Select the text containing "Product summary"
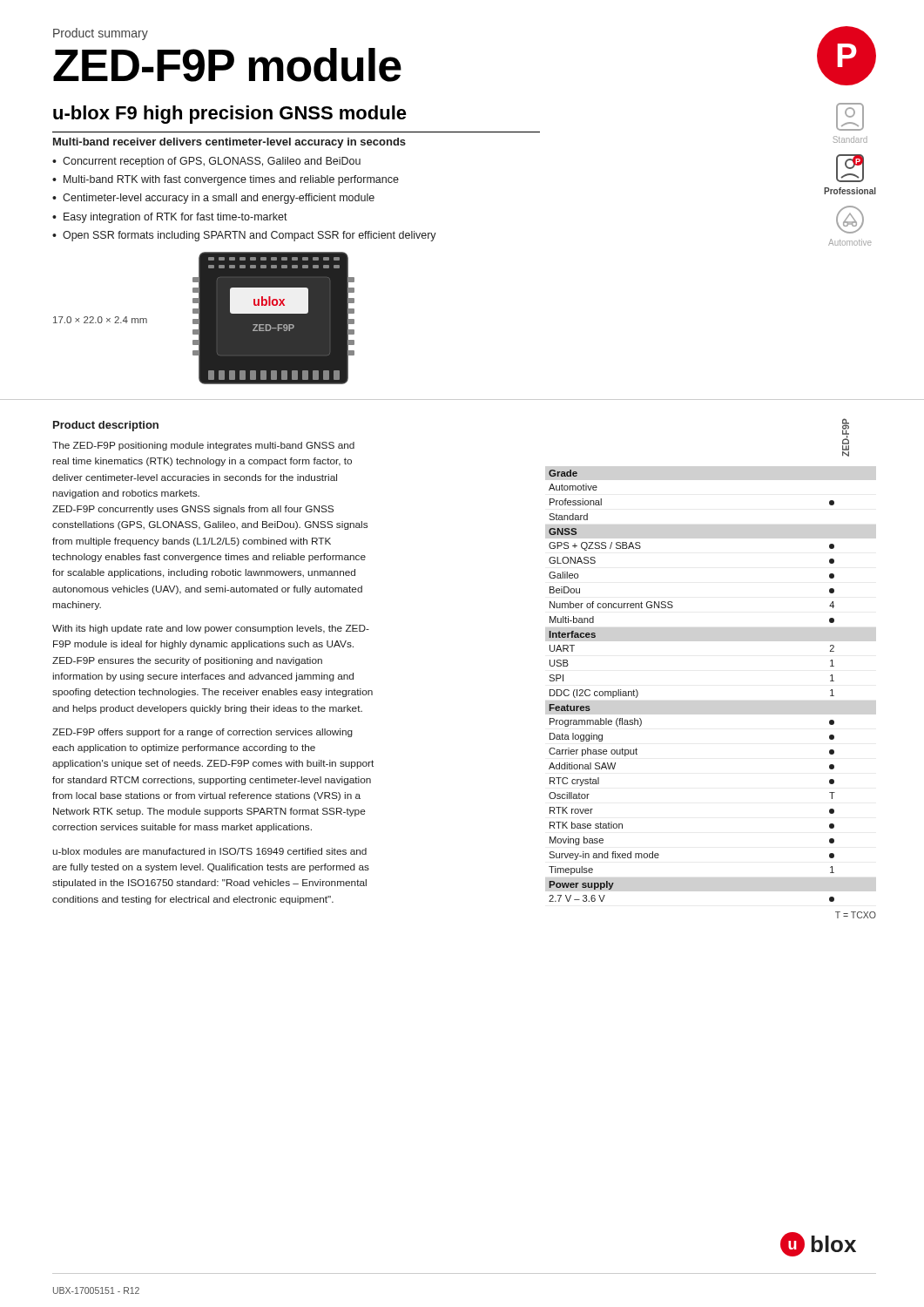The image size is (924, 1307). [100, 33]
